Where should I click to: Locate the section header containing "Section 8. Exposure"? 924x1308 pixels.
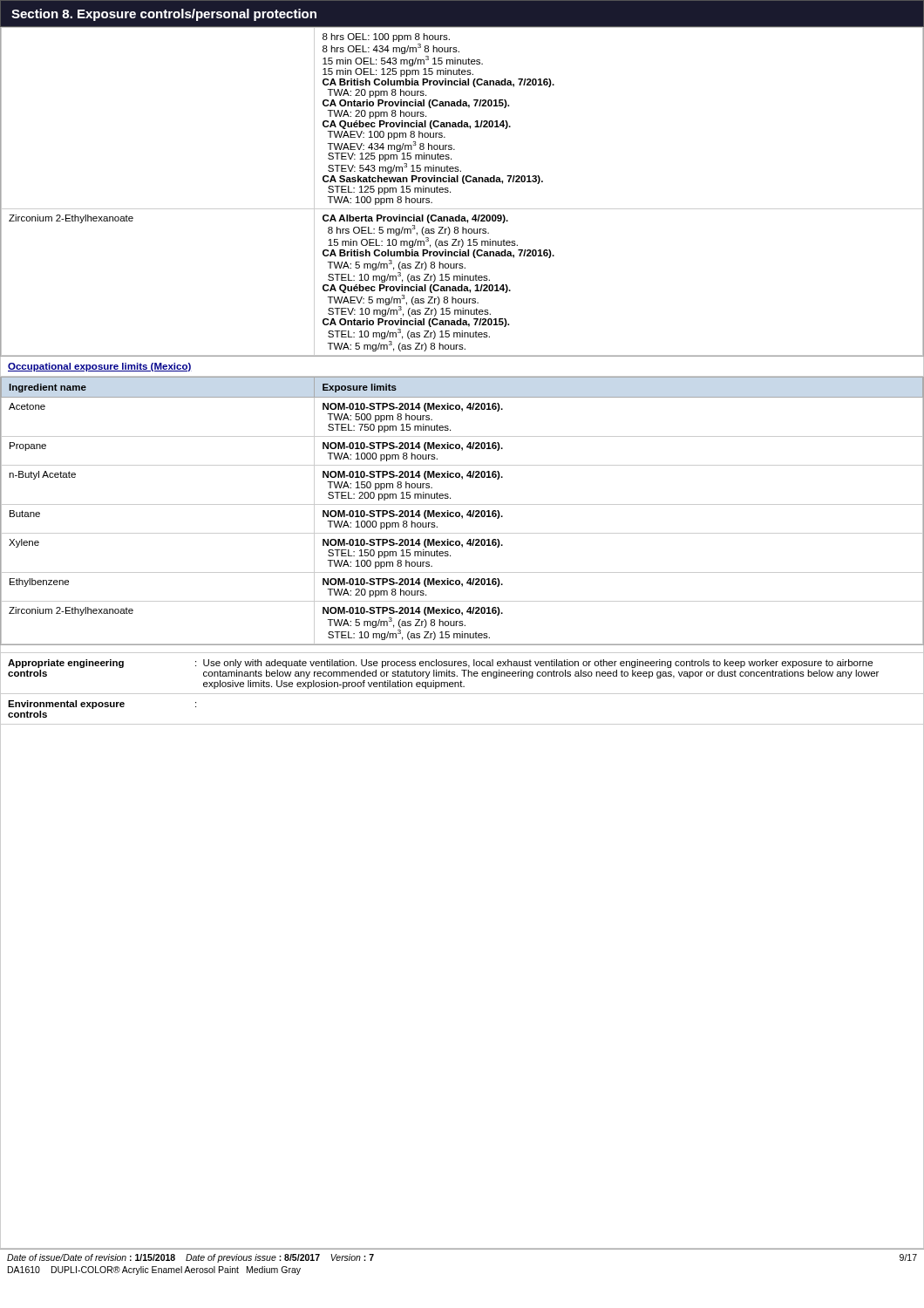click(x=164, y=14)
